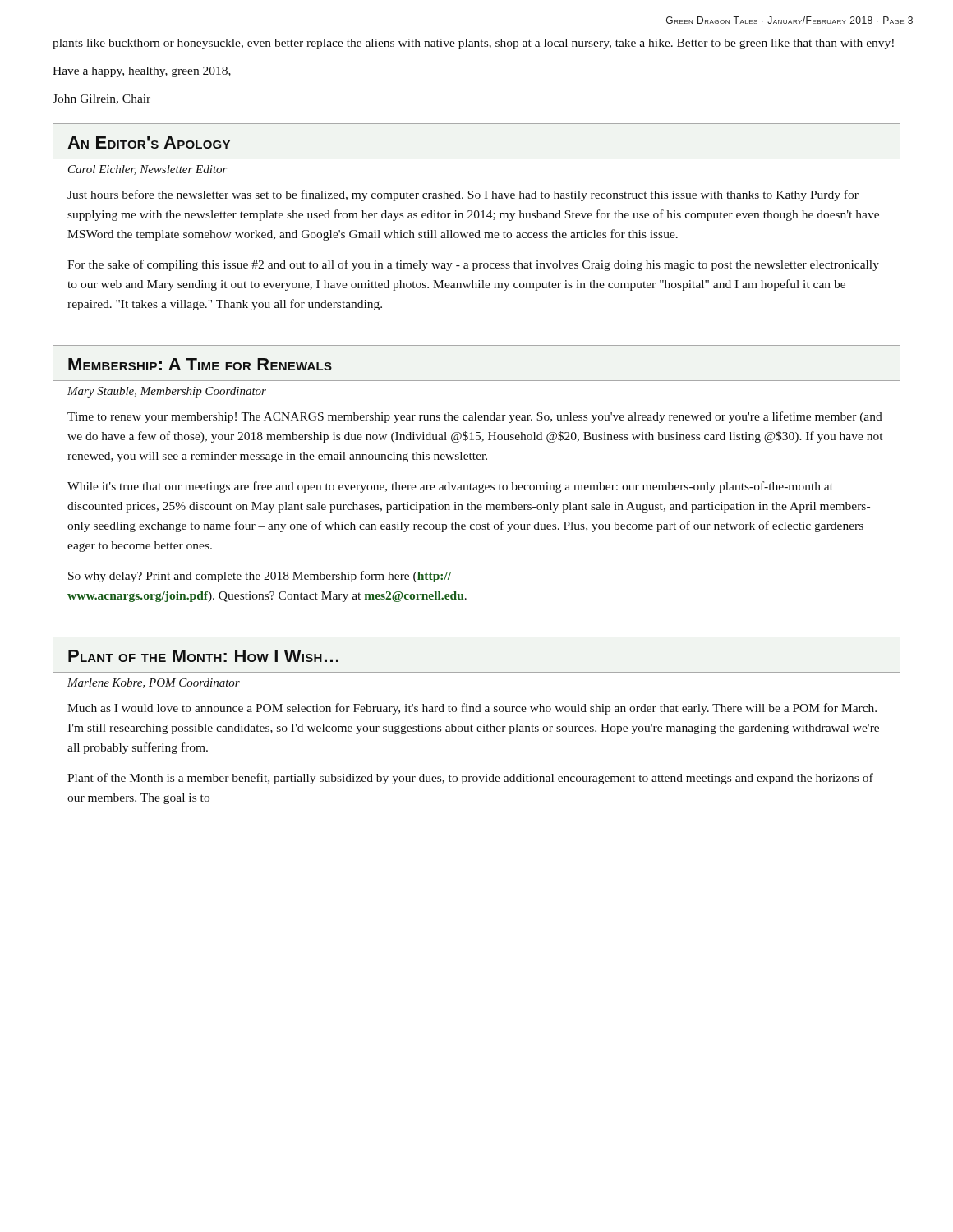Click on the text block that reads "Much as I would love to announce"

[472, 709]
